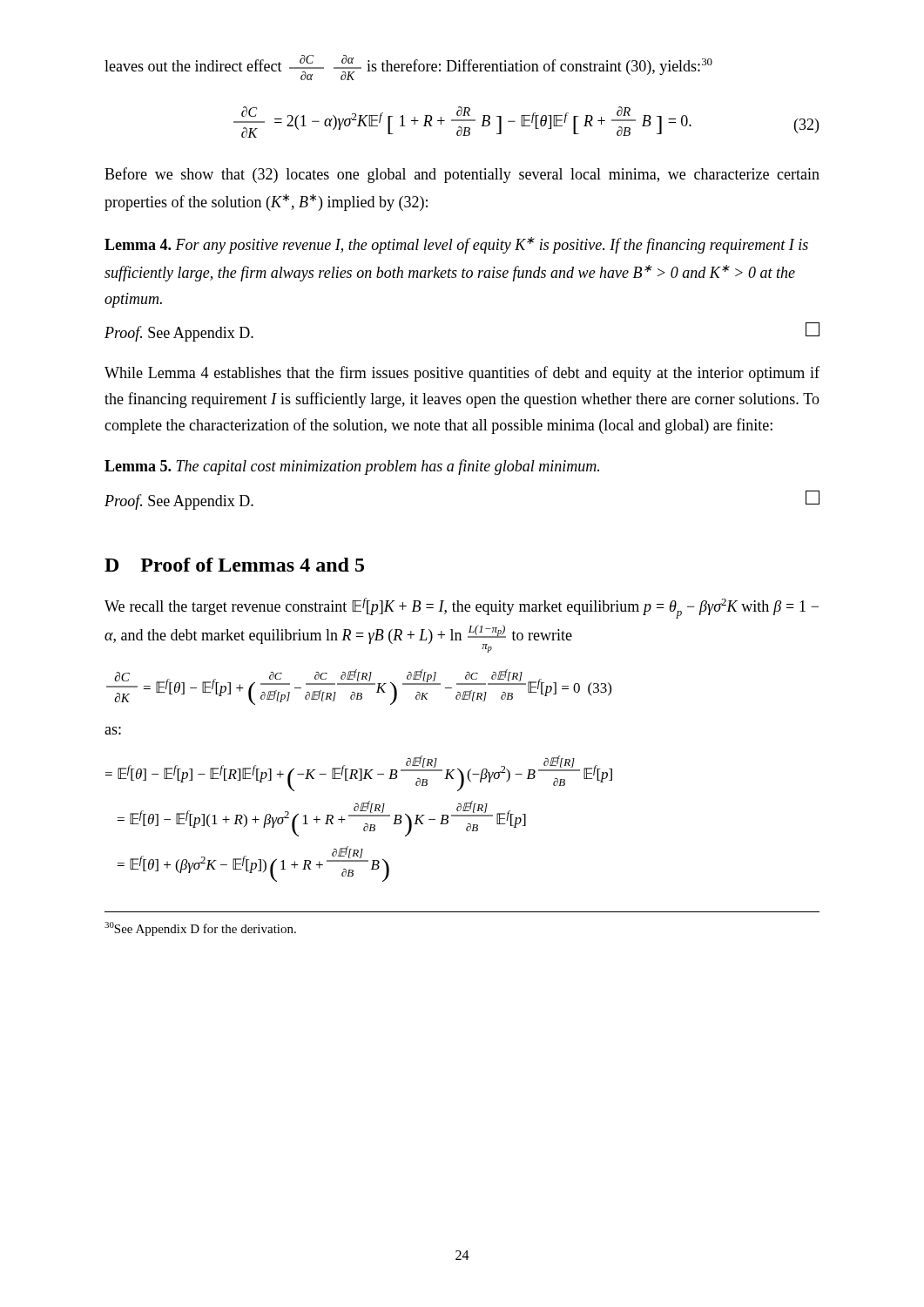Click on the passage starting "We recall the target revenue constraint"
The image size is (924, 1307).
click(462, 623)
